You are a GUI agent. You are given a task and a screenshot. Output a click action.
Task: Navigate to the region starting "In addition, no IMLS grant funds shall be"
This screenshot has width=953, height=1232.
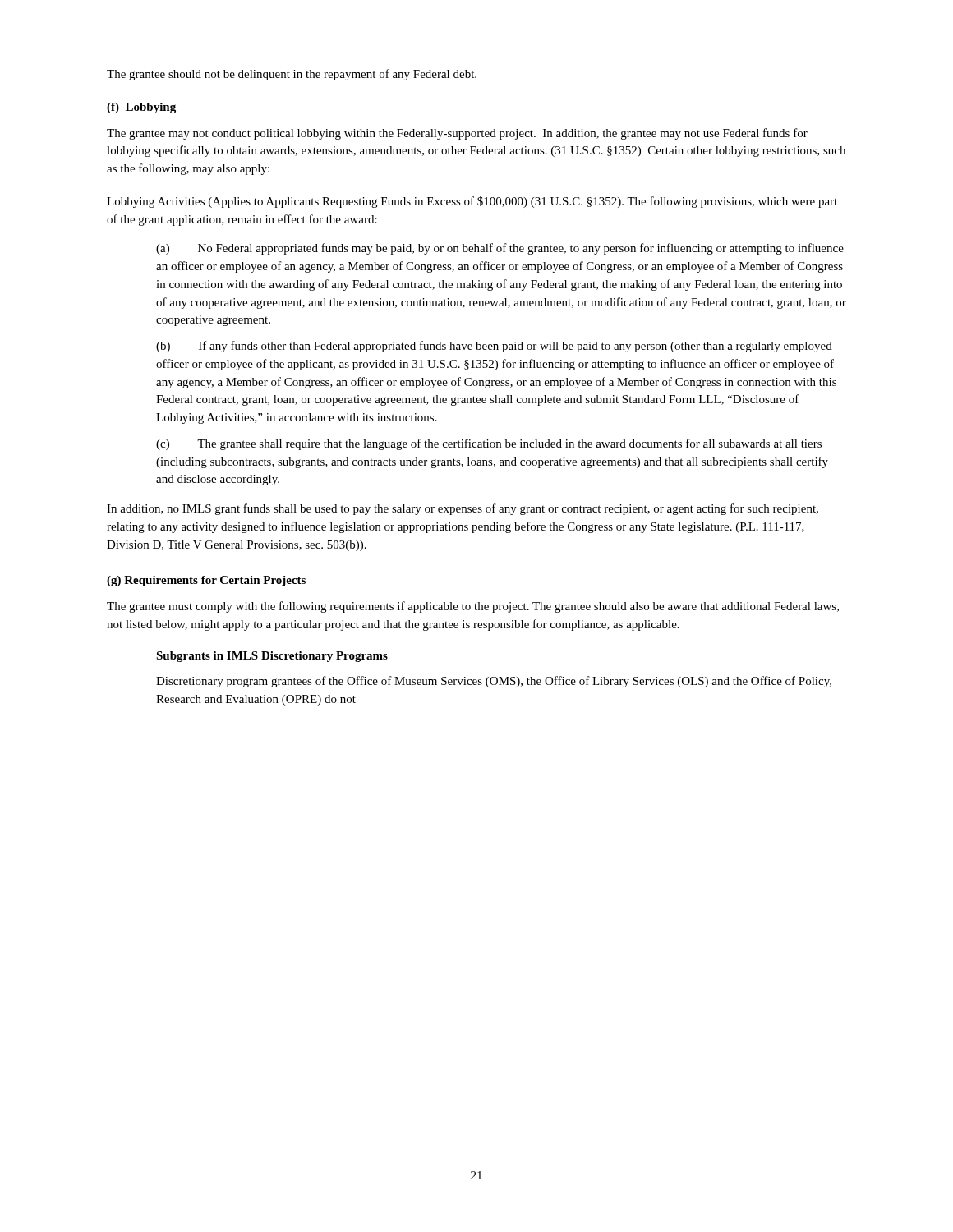[463, 526]
